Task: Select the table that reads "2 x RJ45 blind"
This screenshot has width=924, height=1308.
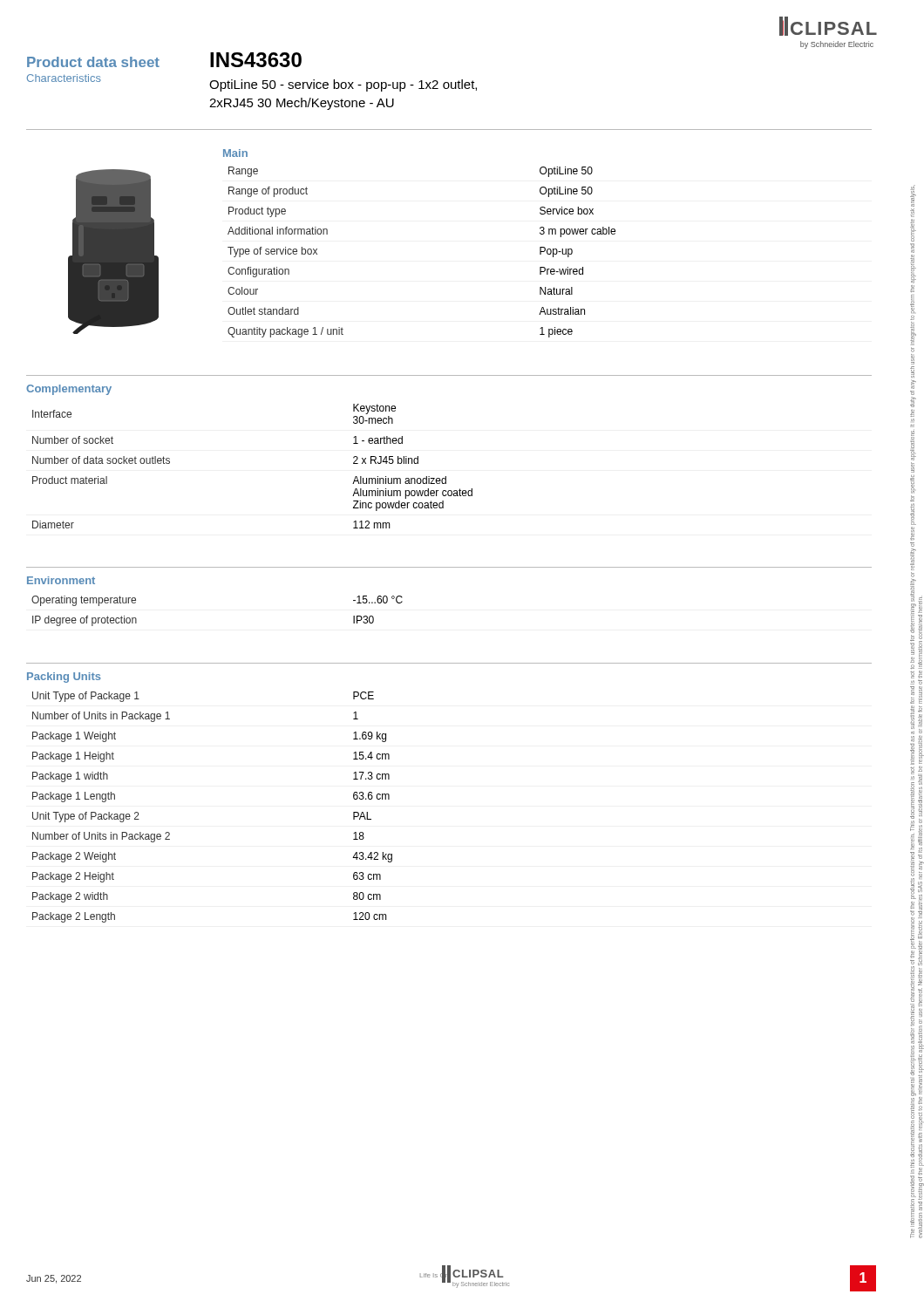Action: coord(449,467)
